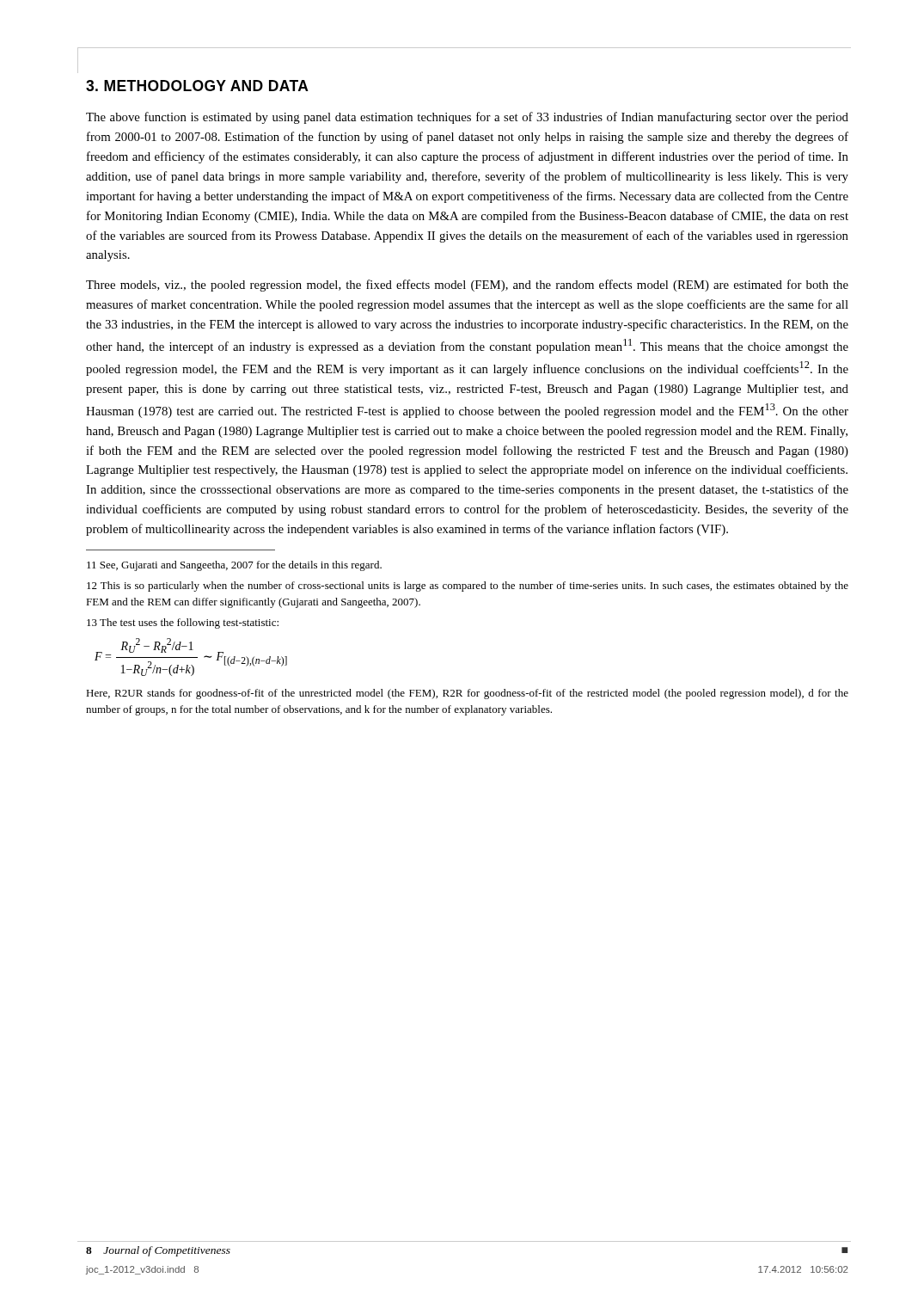
Task: Click on the text block containing "The above function"
Action: click(x=467, y=186)
